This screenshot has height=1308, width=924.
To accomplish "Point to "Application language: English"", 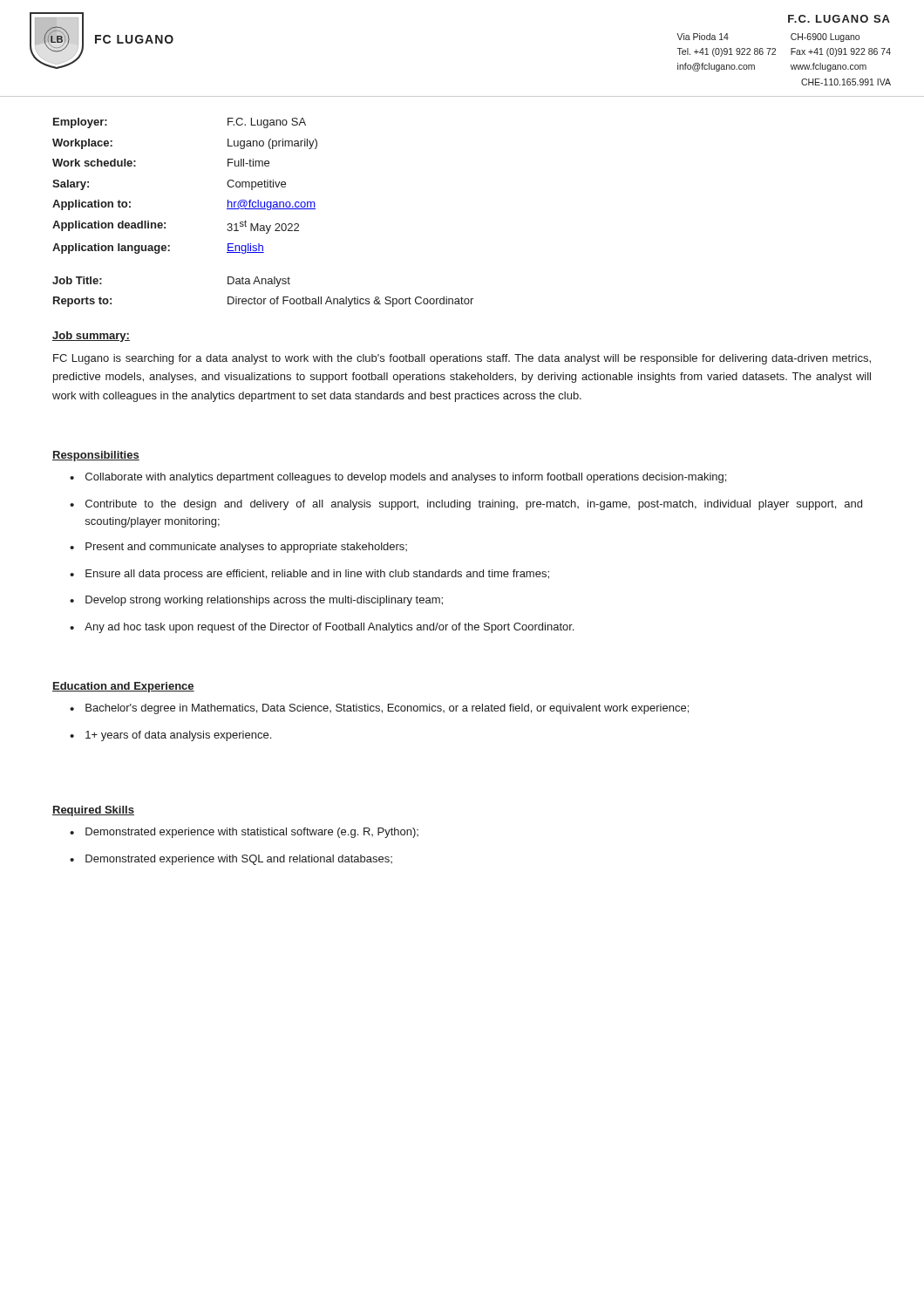I will 158,248.
